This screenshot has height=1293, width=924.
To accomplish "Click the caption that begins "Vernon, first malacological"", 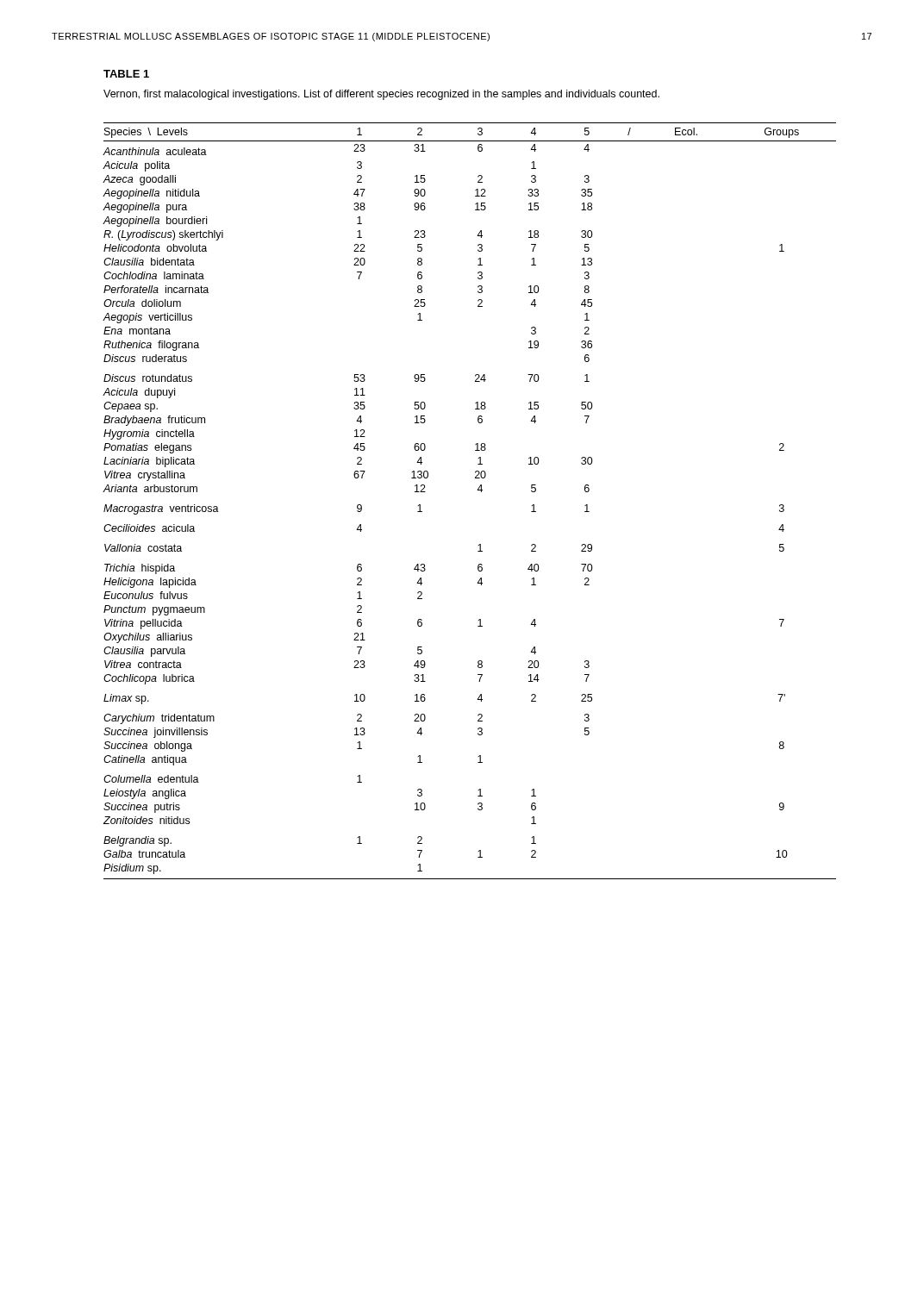I will (x=382, y=94).
